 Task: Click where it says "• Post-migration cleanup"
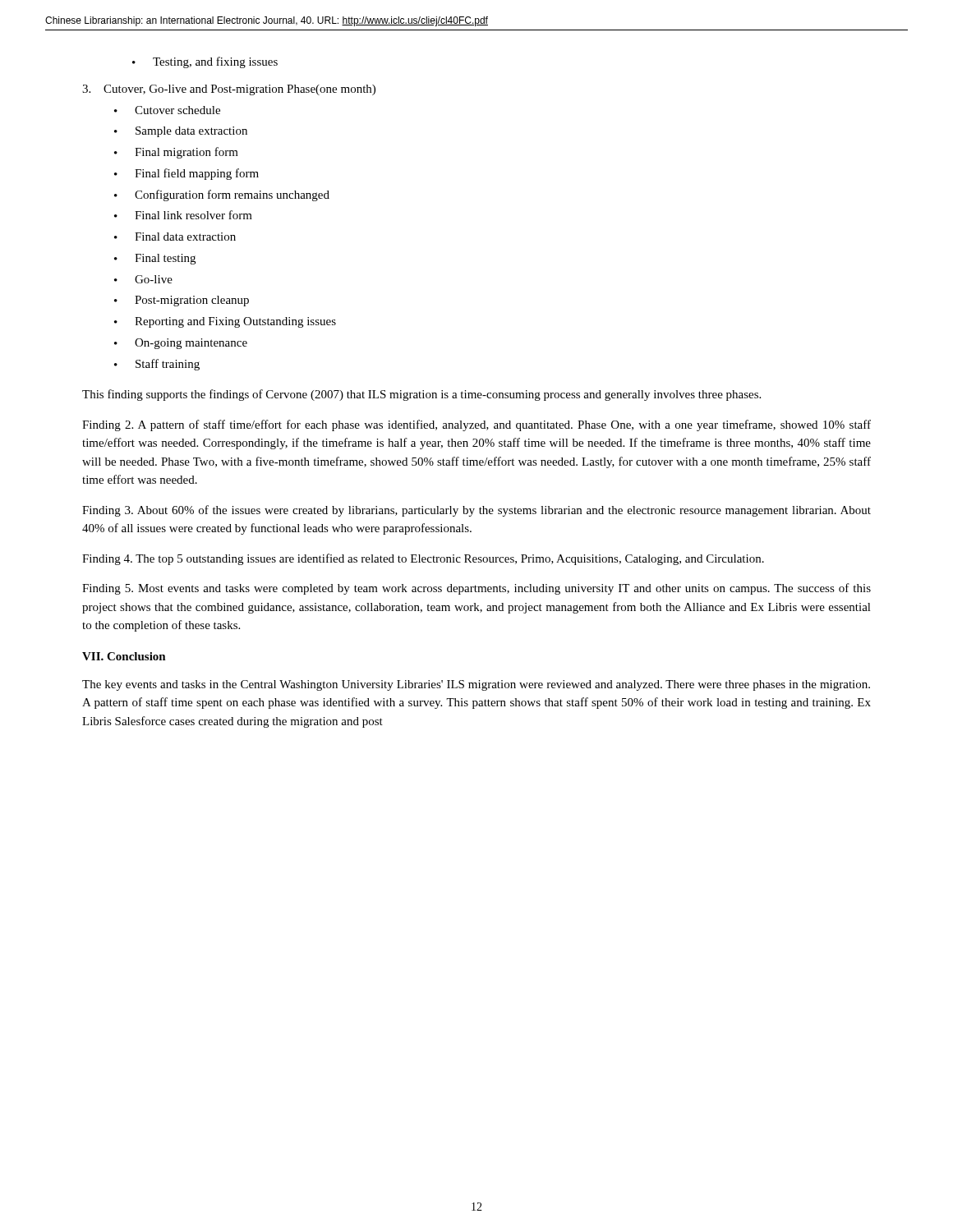(181, 301)
